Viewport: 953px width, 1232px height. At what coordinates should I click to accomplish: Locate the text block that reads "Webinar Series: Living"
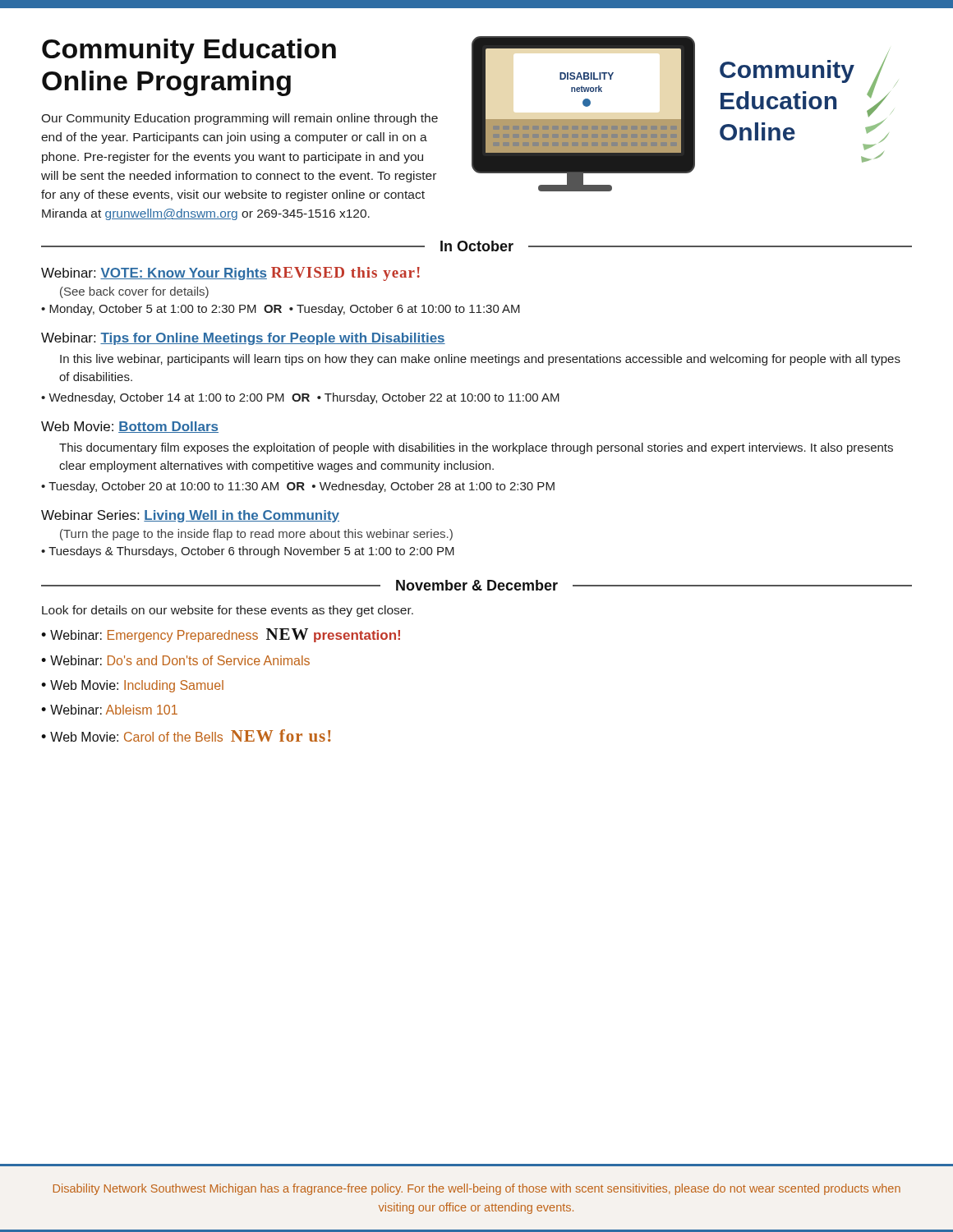coord(190,516)
